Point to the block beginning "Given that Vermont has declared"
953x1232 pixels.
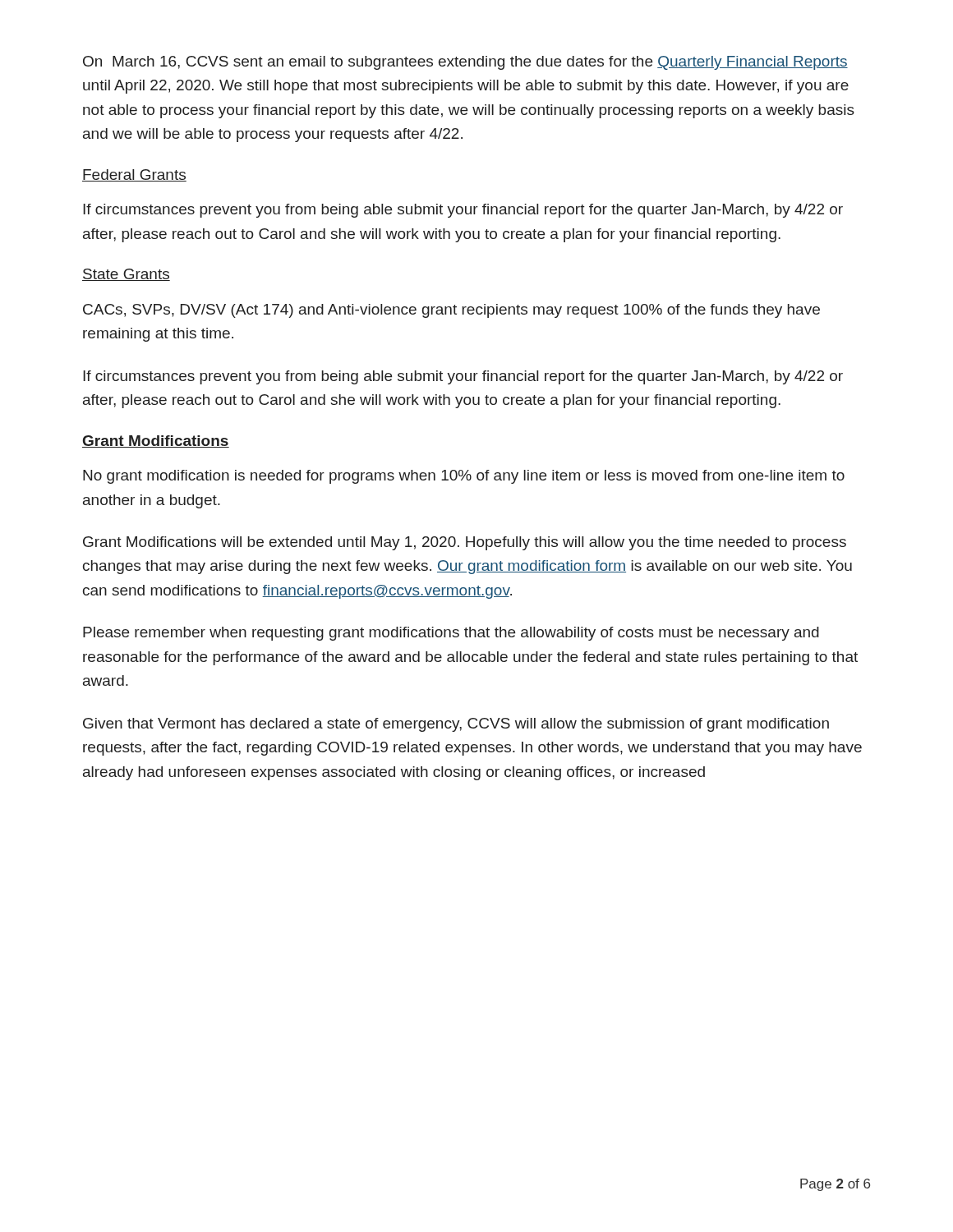(x=476, y=747)
